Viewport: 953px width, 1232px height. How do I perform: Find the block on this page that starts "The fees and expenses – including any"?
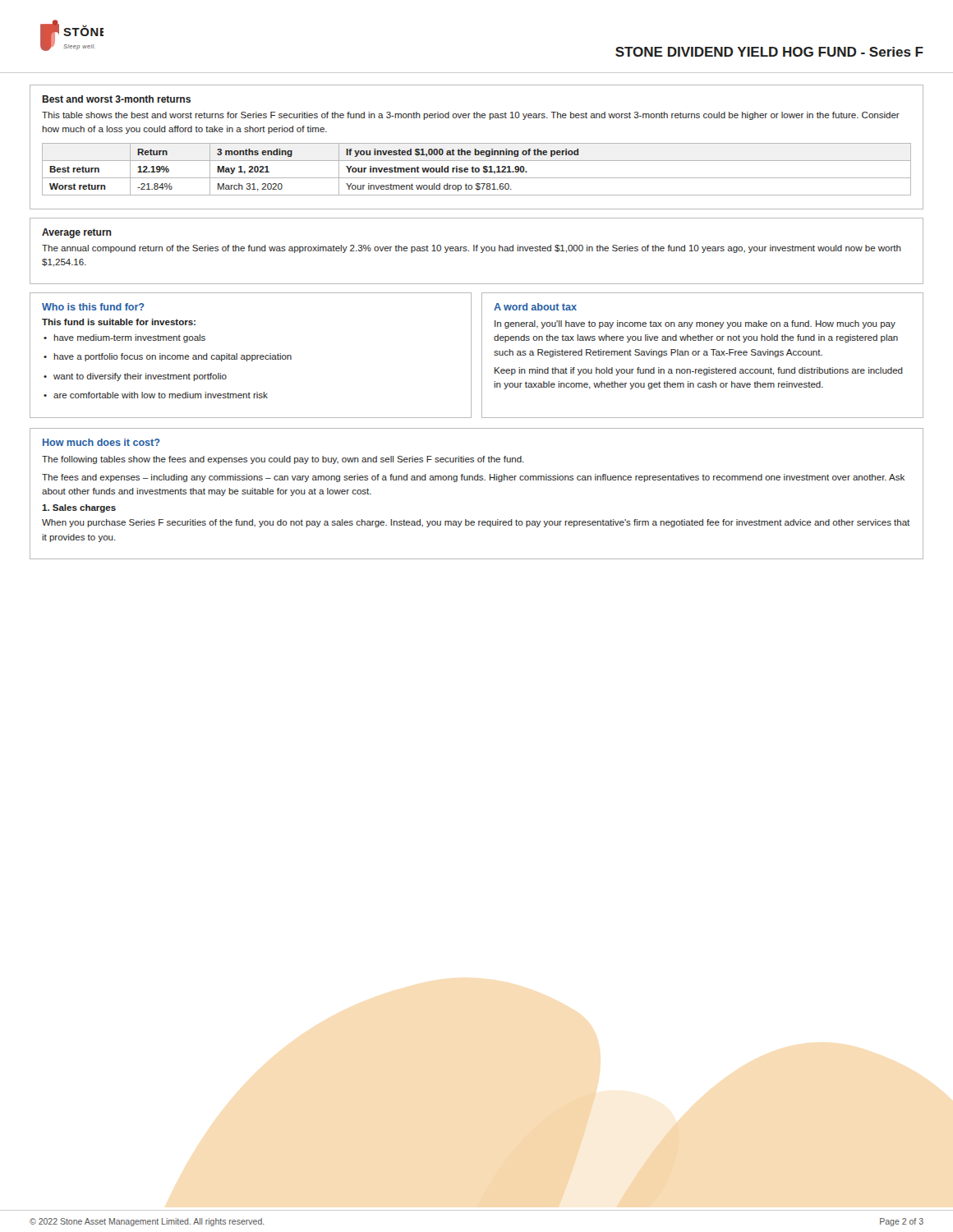pos(473,484)
